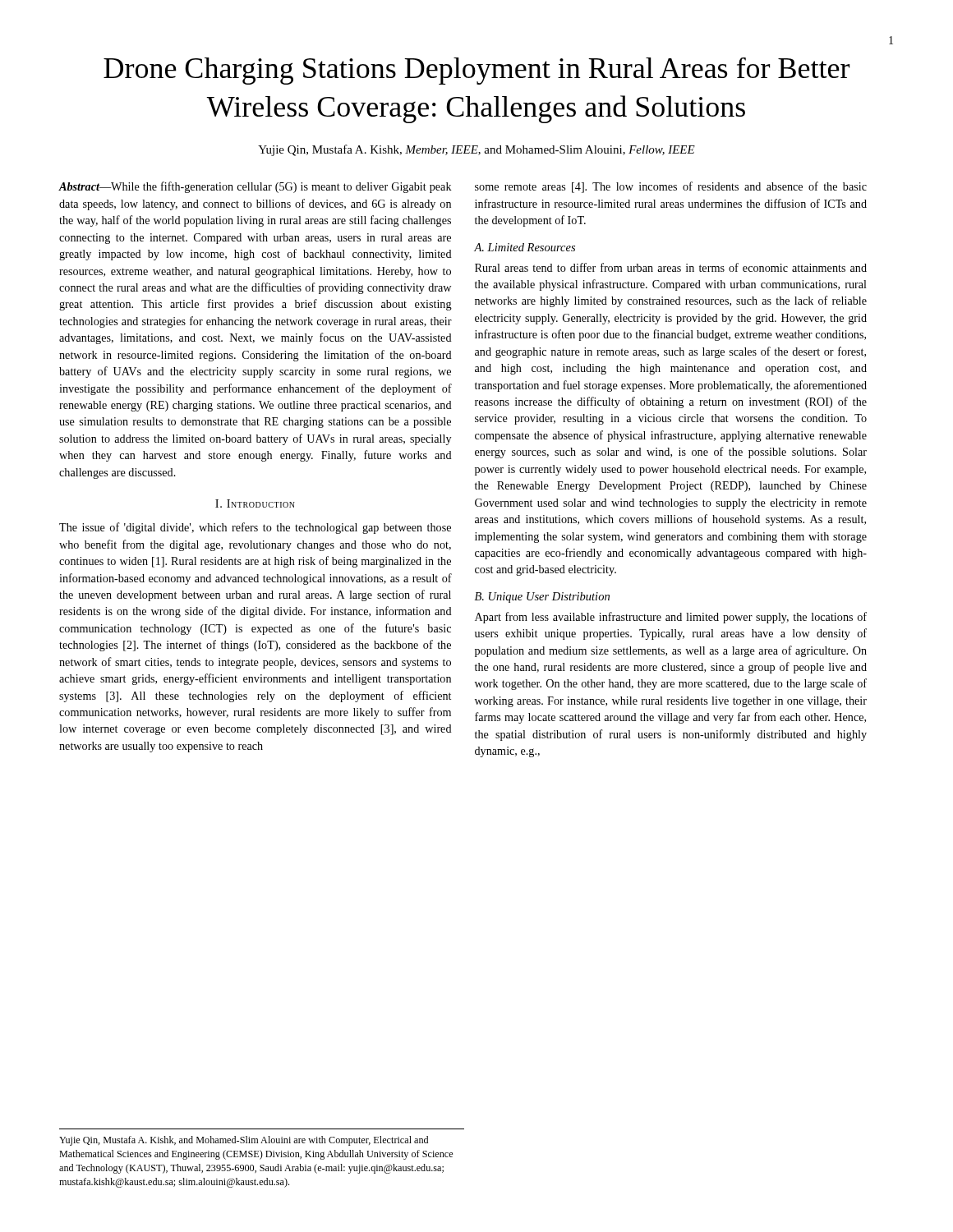The image size is (953, 1232).
Task: Click the title
Action: click(x=476, y=88)
